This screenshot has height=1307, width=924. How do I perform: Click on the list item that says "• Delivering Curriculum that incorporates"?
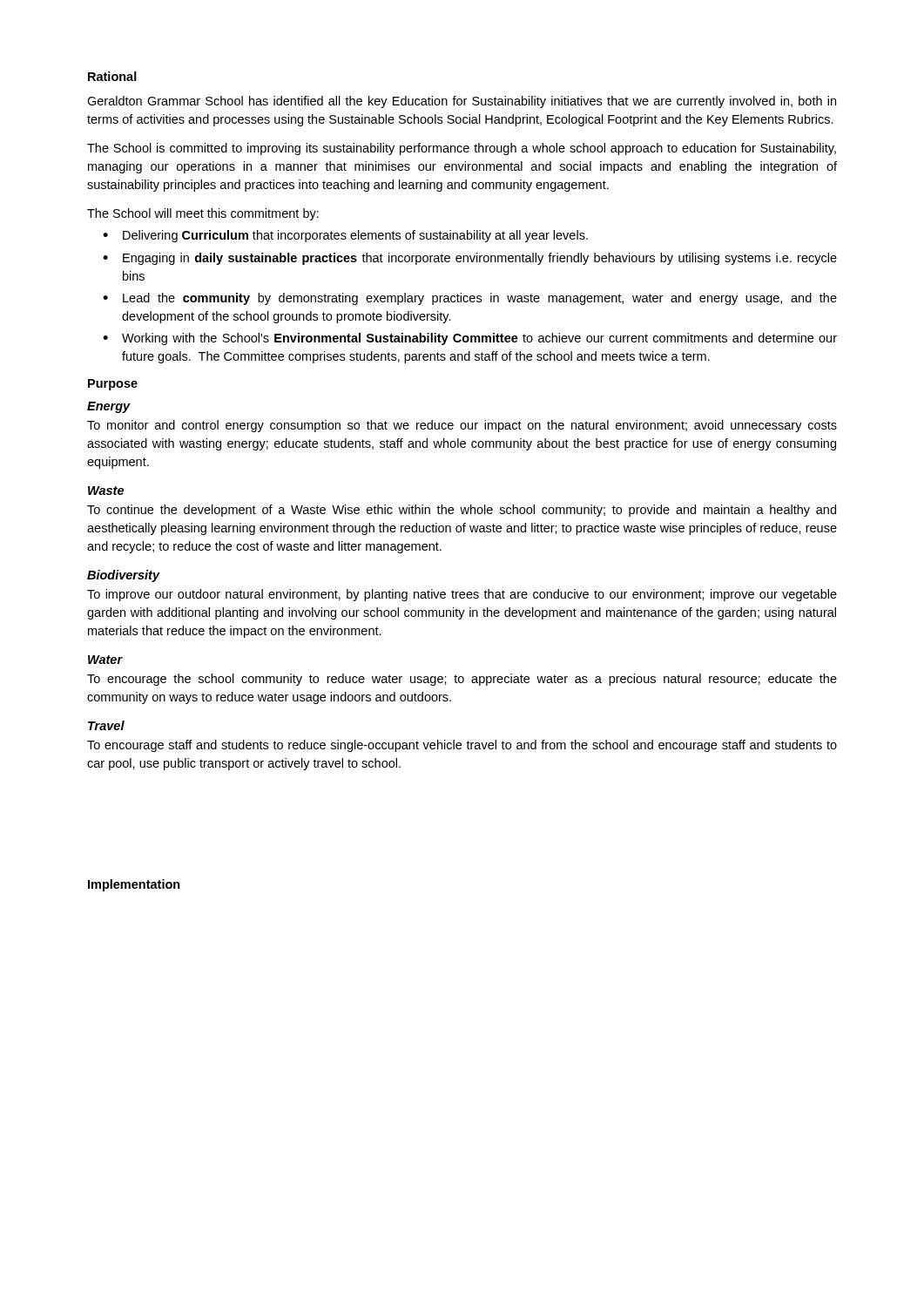tap(470, 236)
